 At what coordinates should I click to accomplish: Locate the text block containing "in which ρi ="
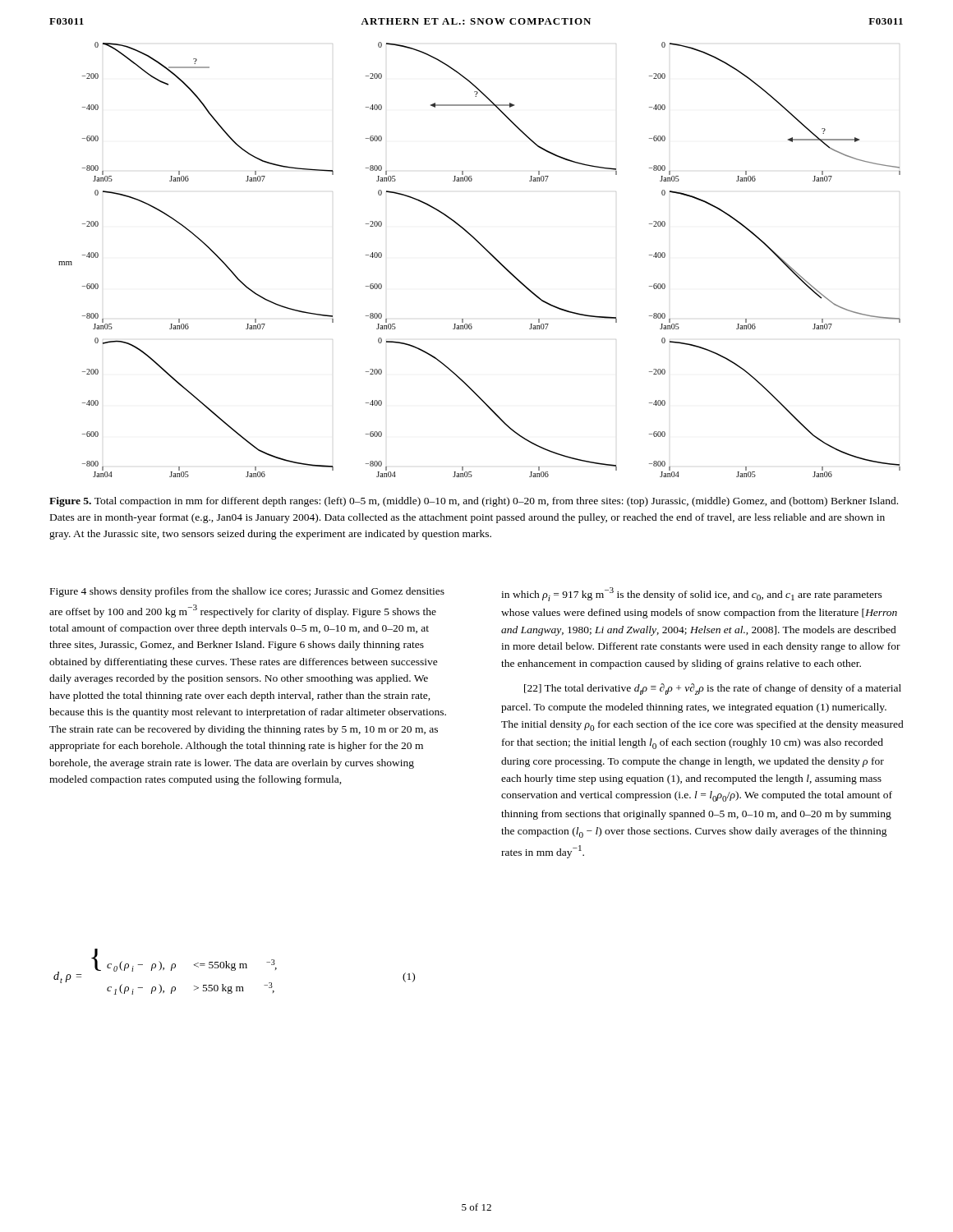click(702, 722)
